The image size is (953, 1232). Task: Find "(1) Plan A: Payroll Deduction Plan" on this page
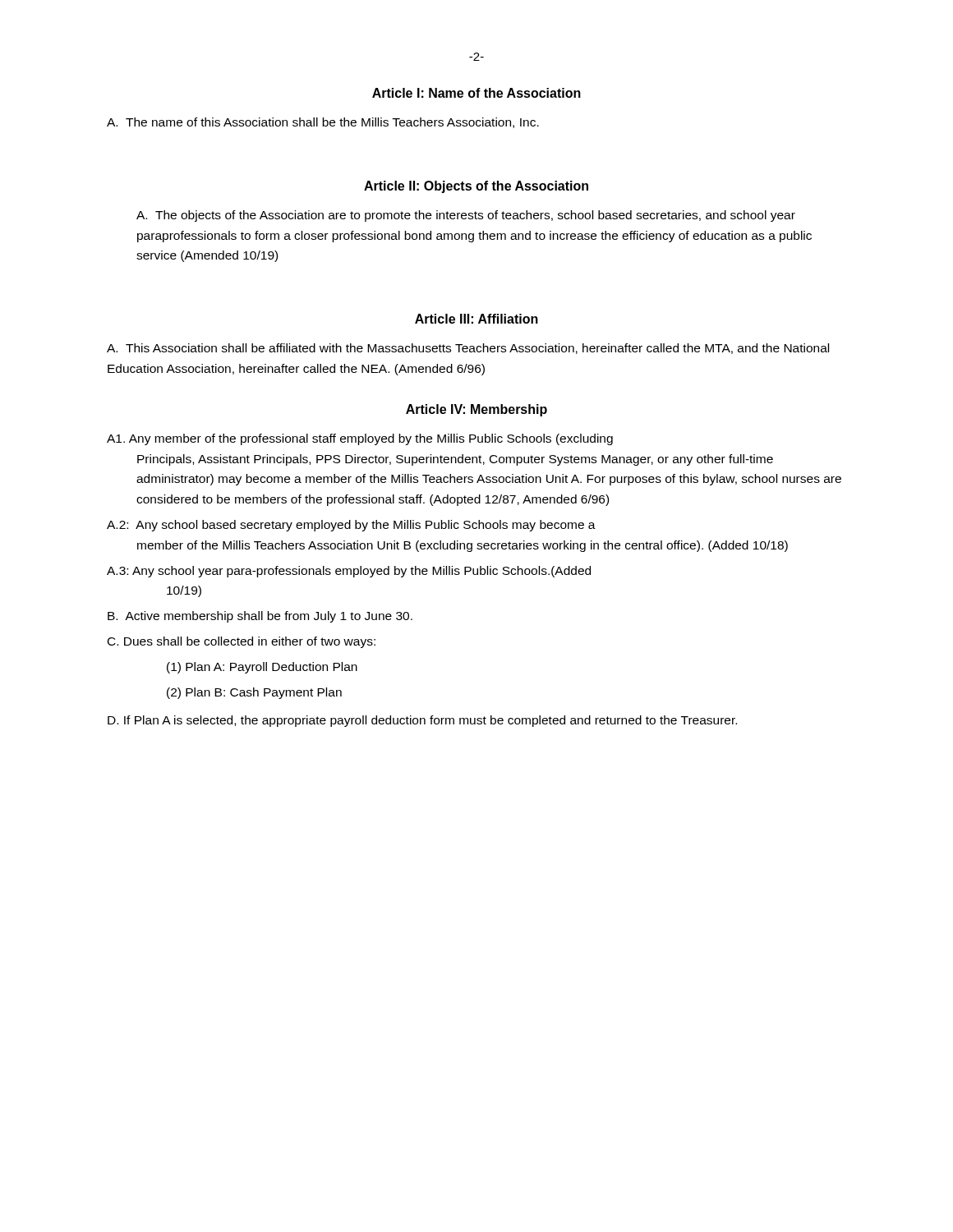click(x=262, y=666)
